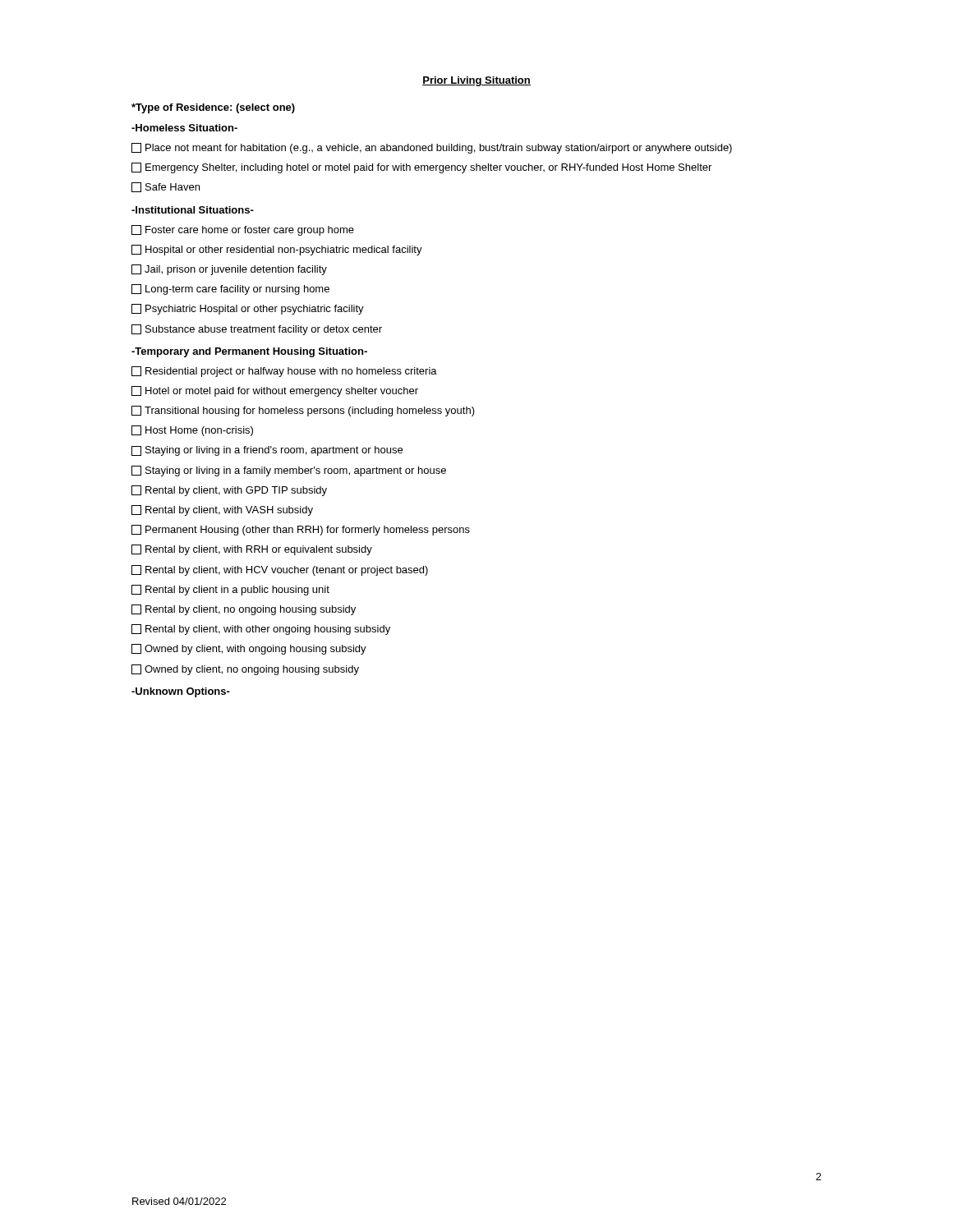Click on the passage starting "Jail, prison or juvenile detention facility"
Image resolution: width=953 pixels, height=1232 pixels.
[x=229, y=269]
